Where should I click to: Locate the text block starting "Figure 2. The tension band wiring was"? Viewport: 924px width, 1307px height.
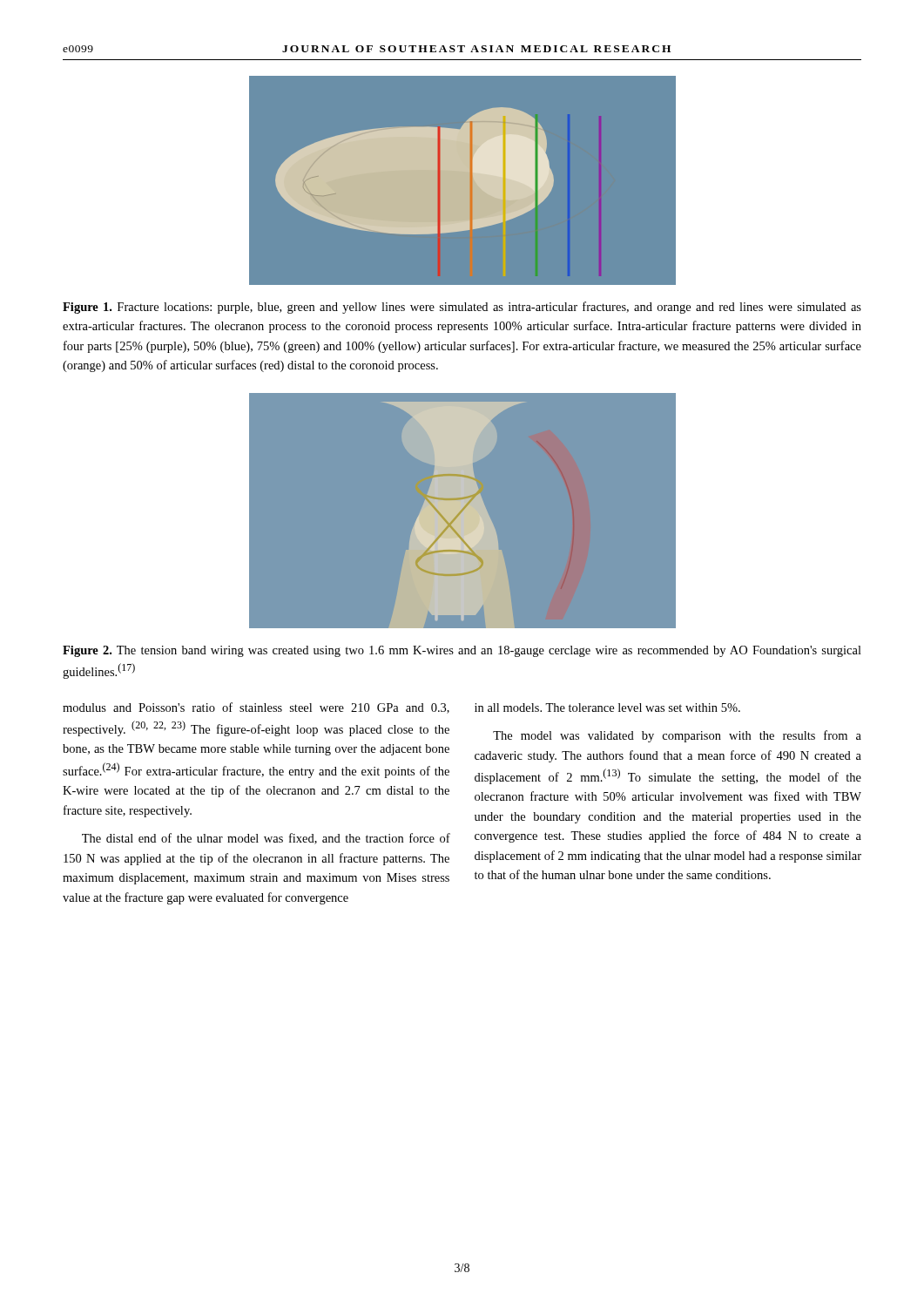tap(462, 661)
